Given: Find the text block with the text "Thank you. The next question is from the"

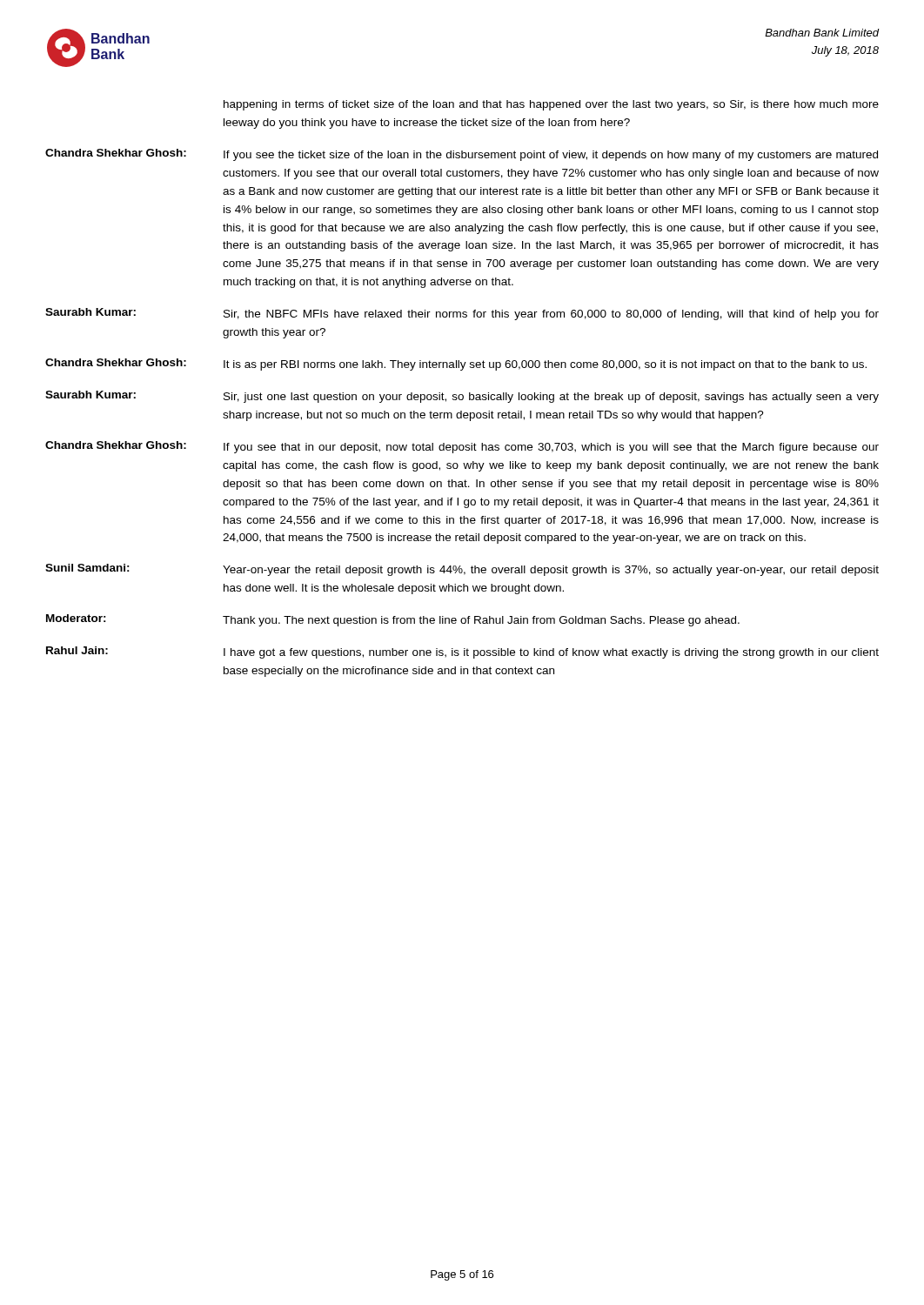Looking at the screenshot, I should (482, 620).
